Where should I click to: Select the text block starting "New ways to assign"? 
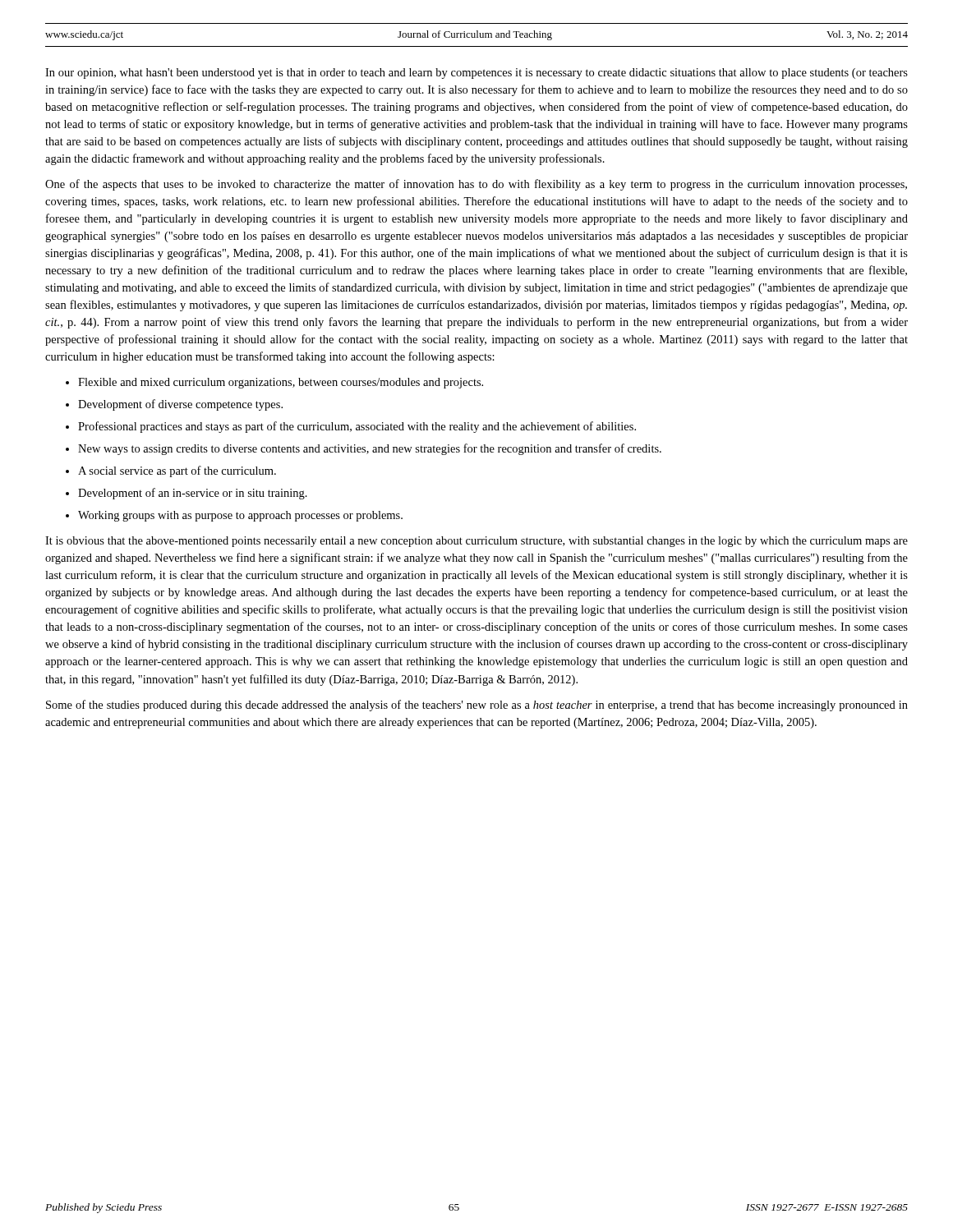(493, 449)
